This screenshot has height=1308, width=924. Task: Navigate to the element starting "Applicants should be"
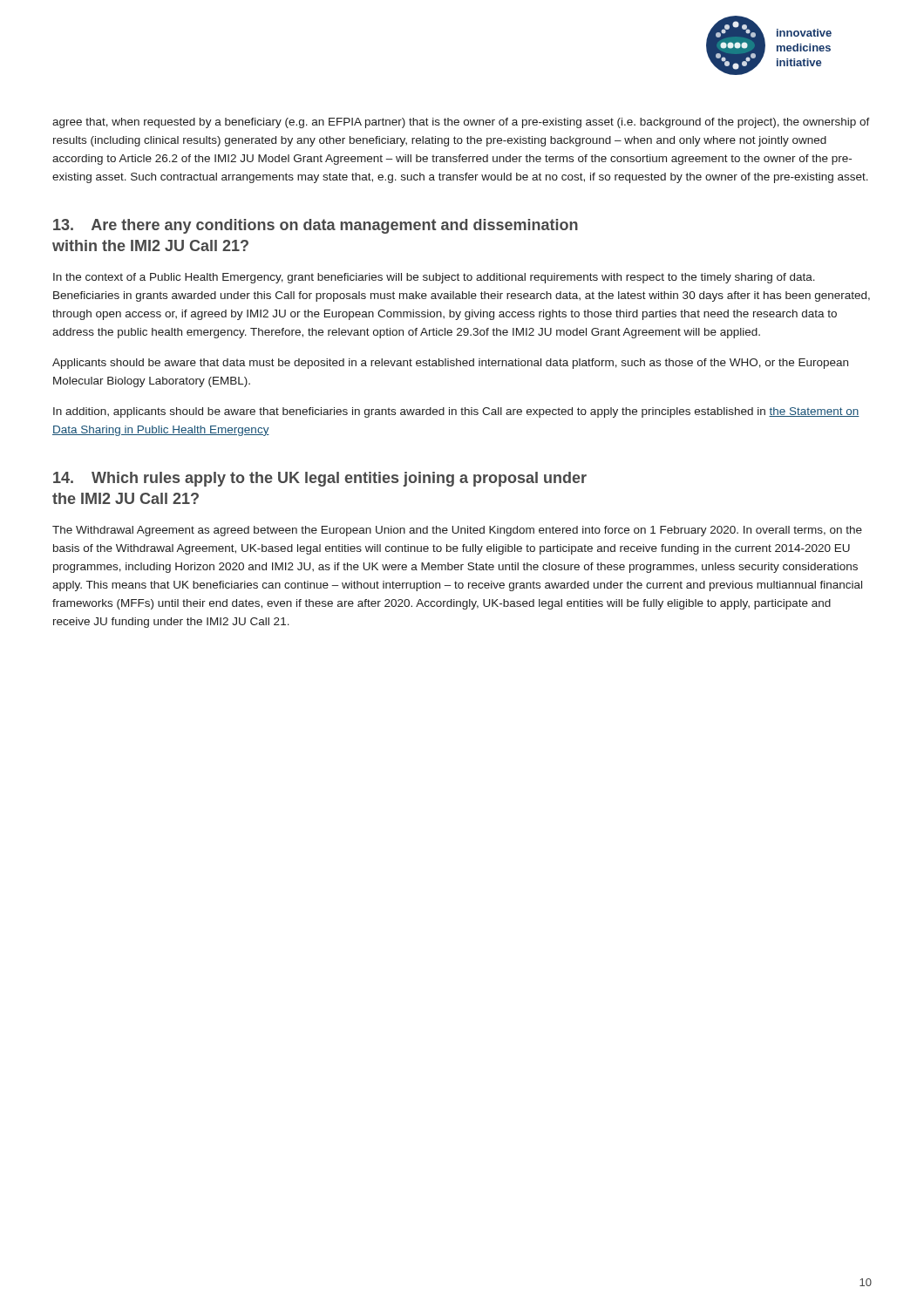pyautogui.click(x=451, y=371)
